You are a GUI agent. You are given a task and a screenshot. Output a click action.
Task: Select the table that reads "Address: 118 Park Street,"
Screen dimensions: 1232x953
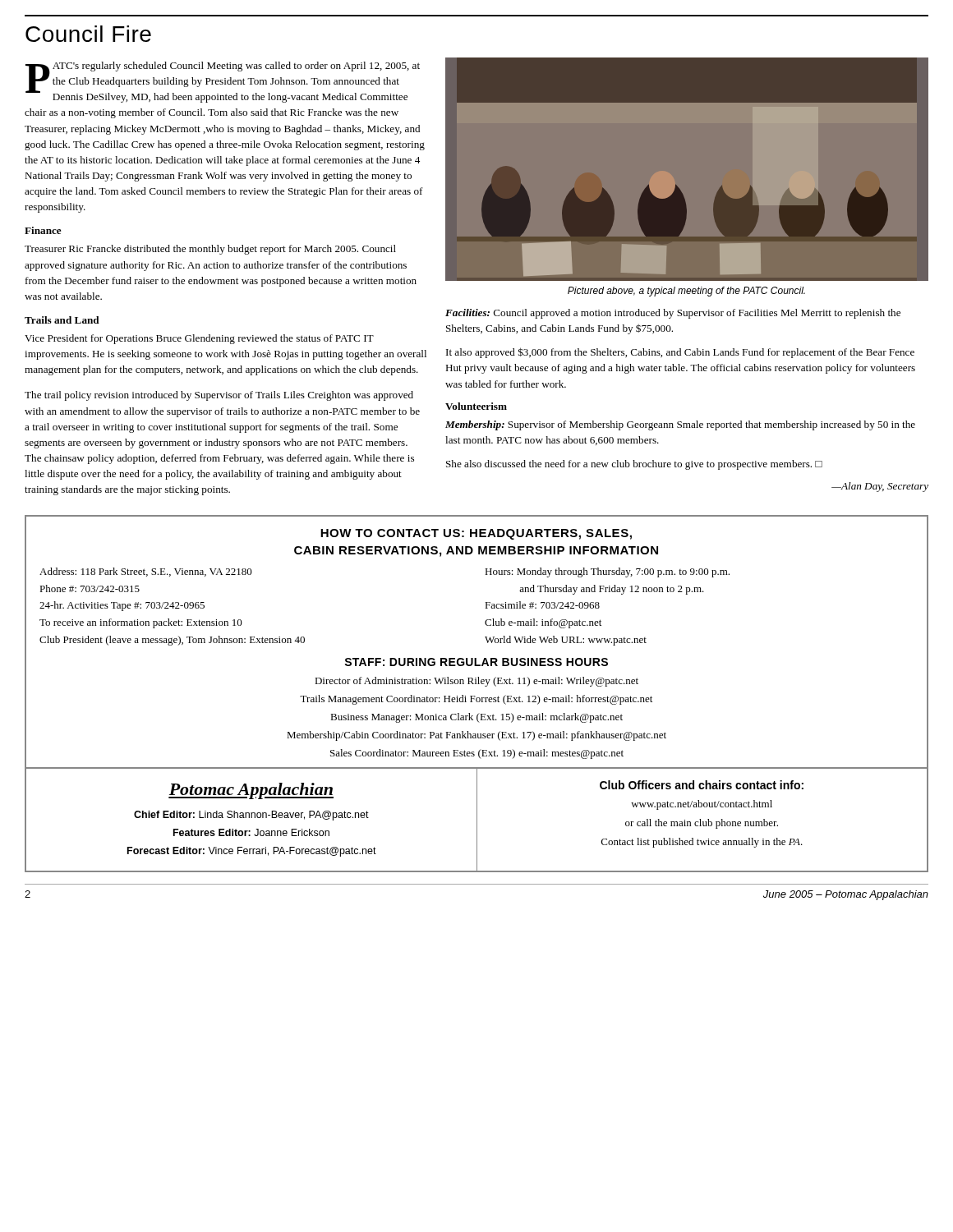(476, 642)
